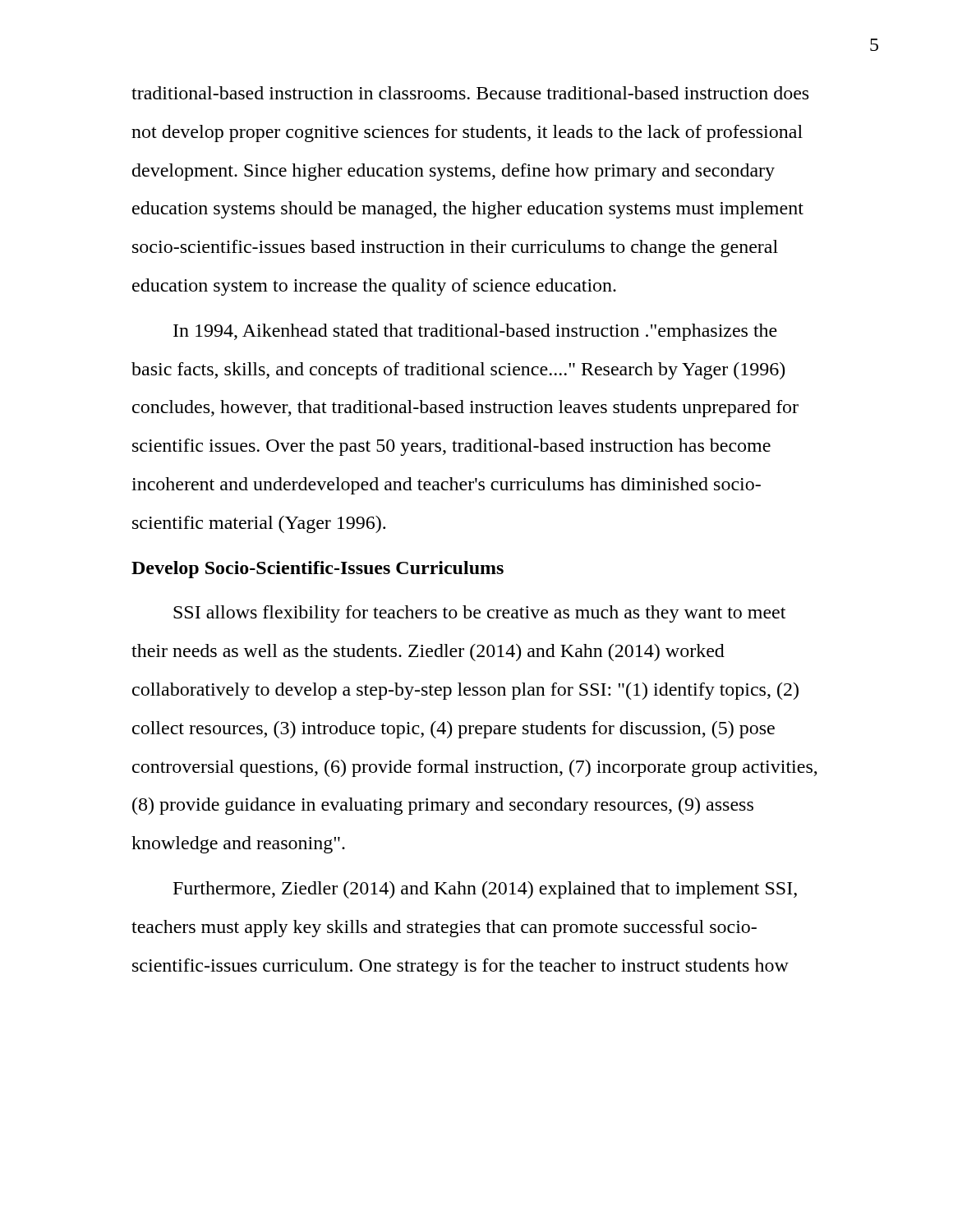Locate the text block with the text "SSI allows flexibility for teachers to be"
Viewport: 953px width, 1232px height.
coord(475,727)
